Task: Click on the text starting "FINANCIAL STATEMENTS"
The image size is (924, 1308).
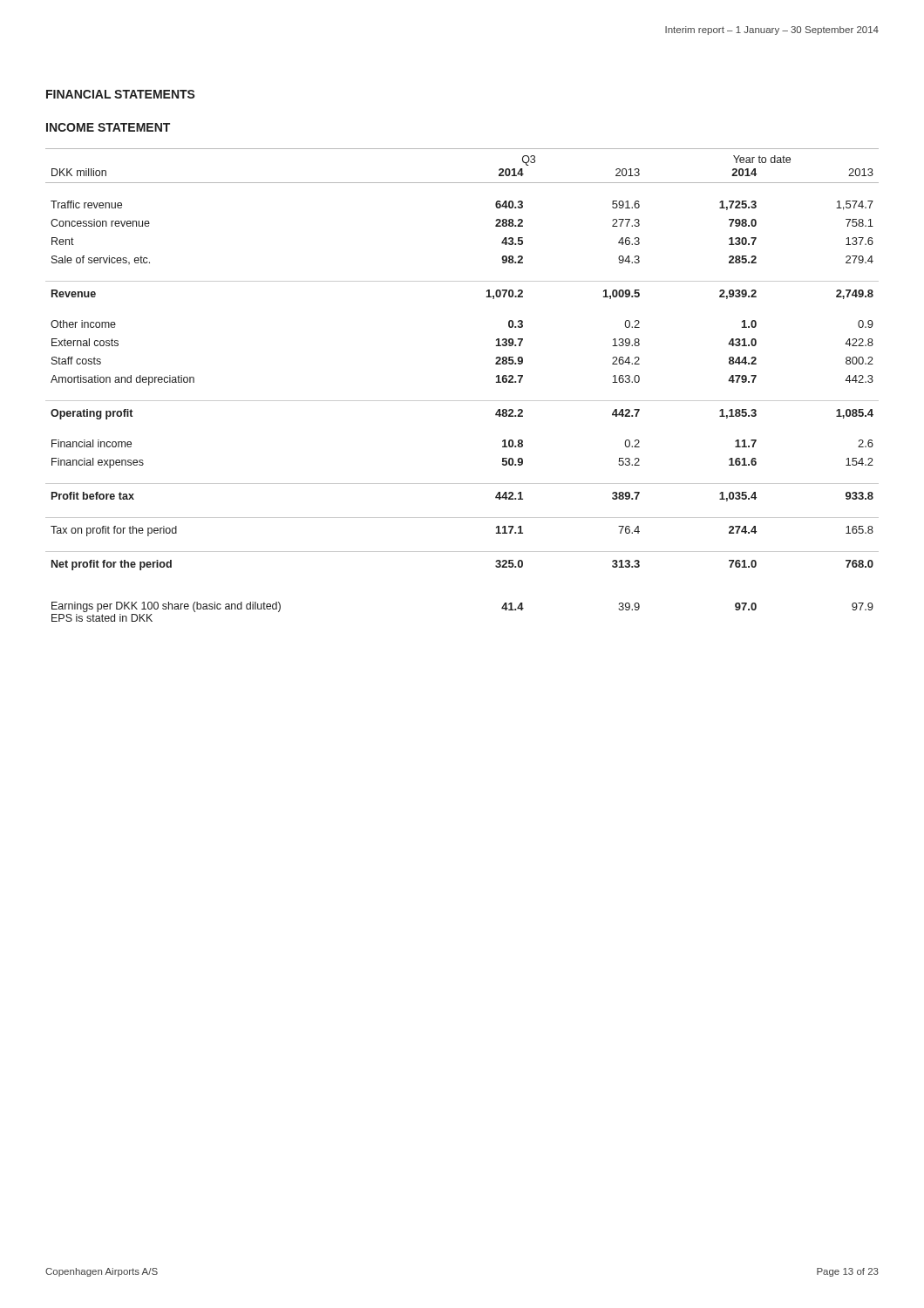Action: pos(120,94)
